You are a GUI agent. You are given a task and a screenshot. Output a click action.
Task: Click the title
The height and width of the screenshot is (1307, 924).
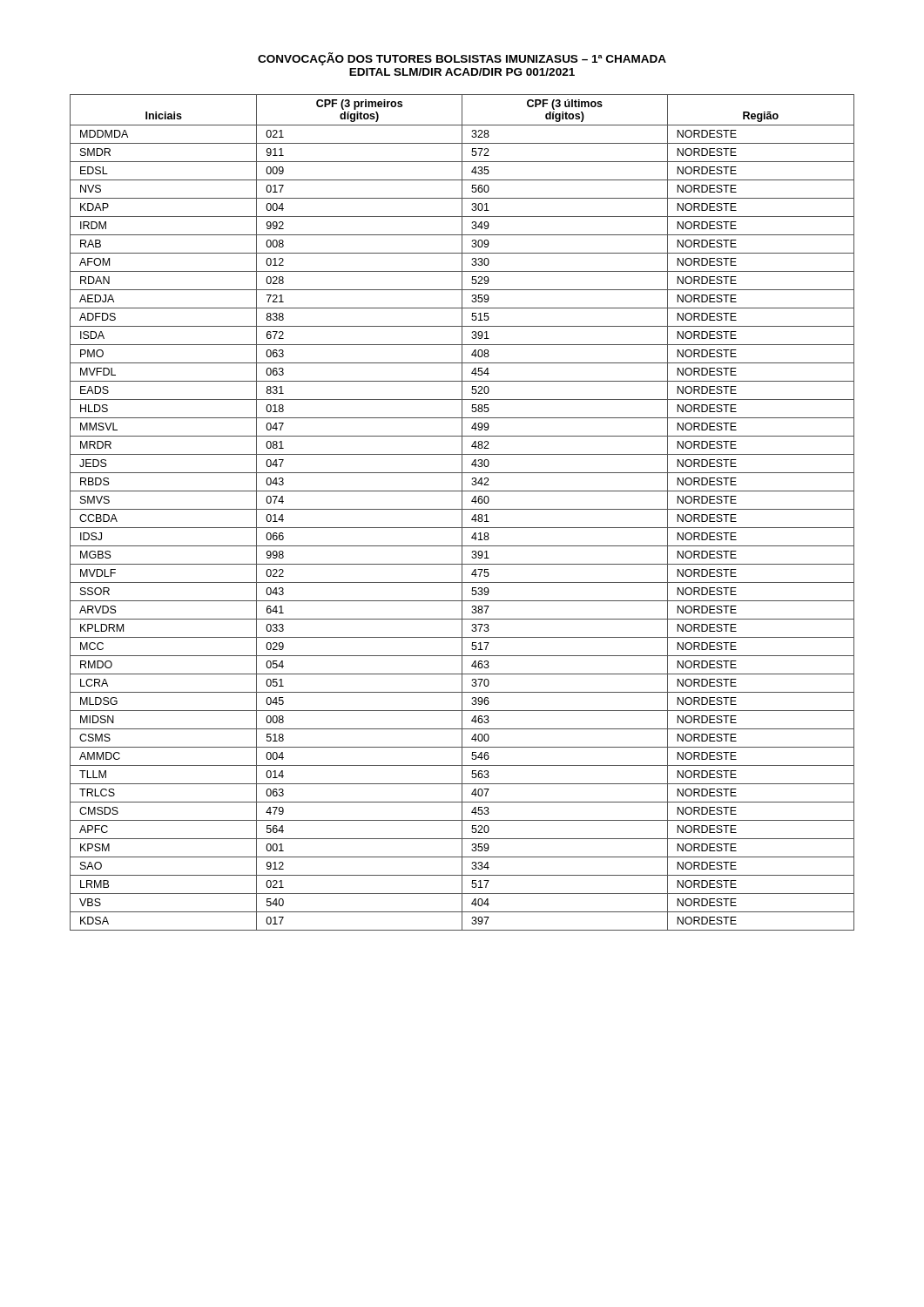pos(462,65)
